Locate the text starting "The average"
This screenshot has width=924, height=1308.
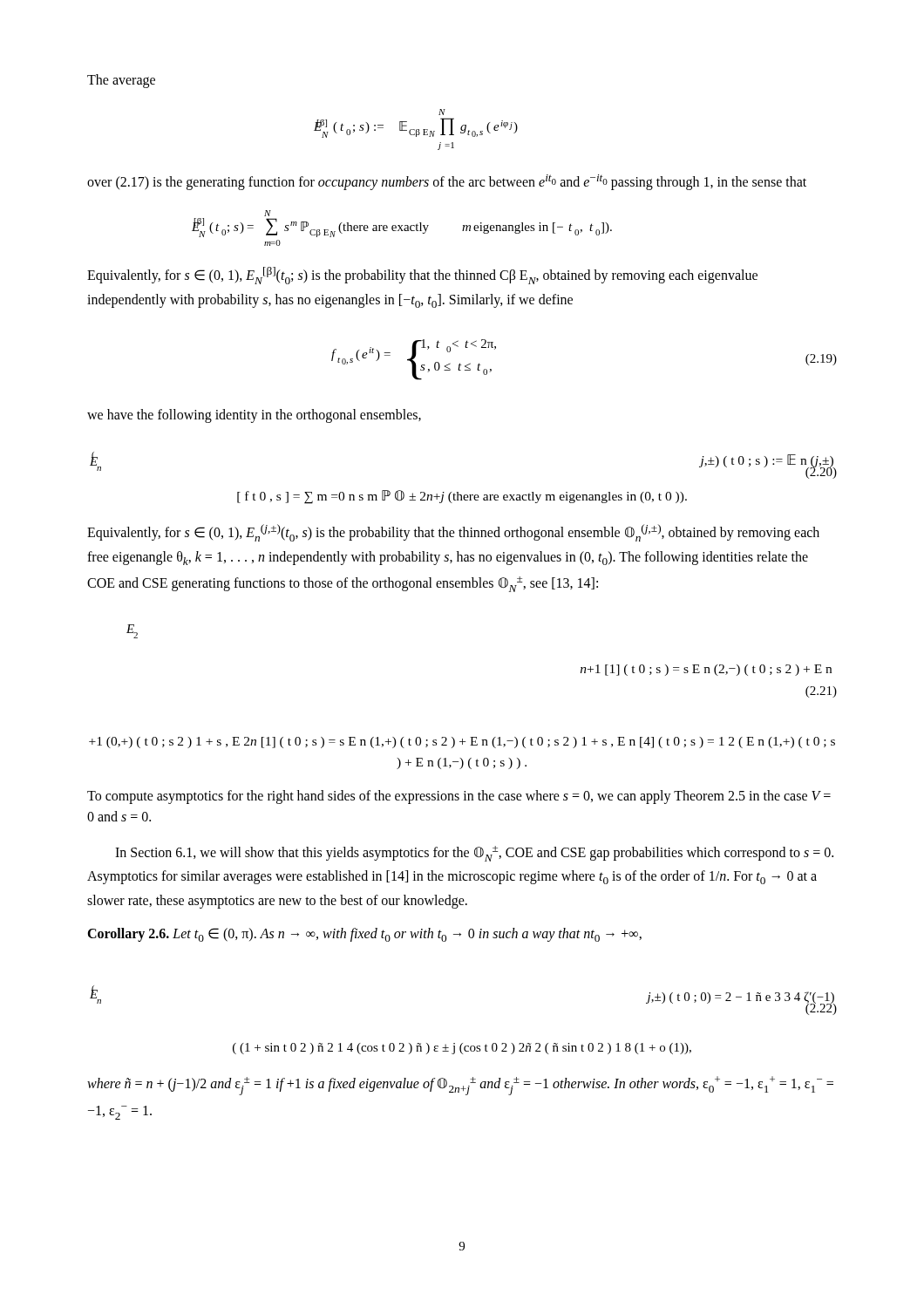[121, 80]
